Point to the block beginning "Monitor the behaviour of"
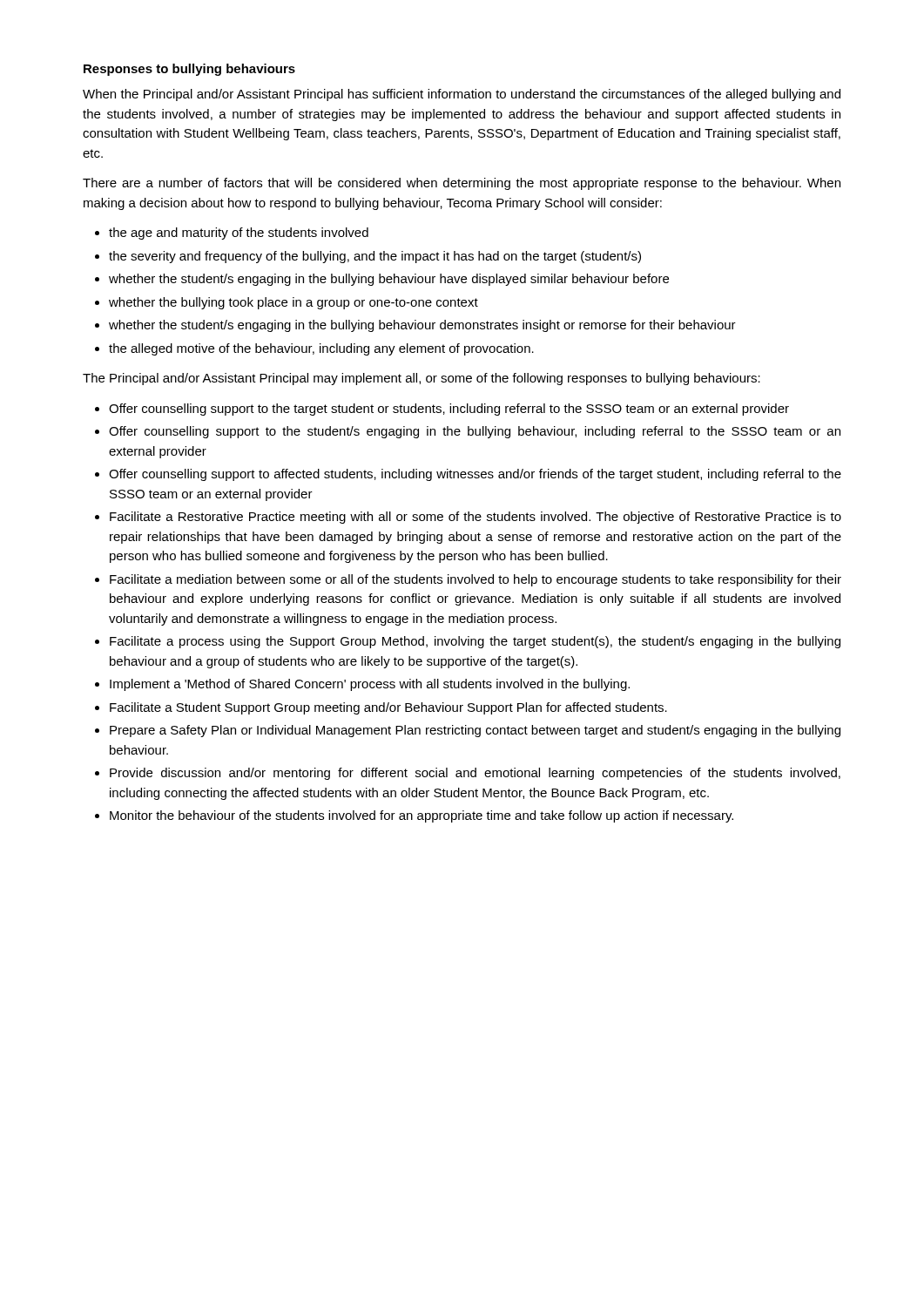This screenshot has height=1307, width=924. click(422, 815)
